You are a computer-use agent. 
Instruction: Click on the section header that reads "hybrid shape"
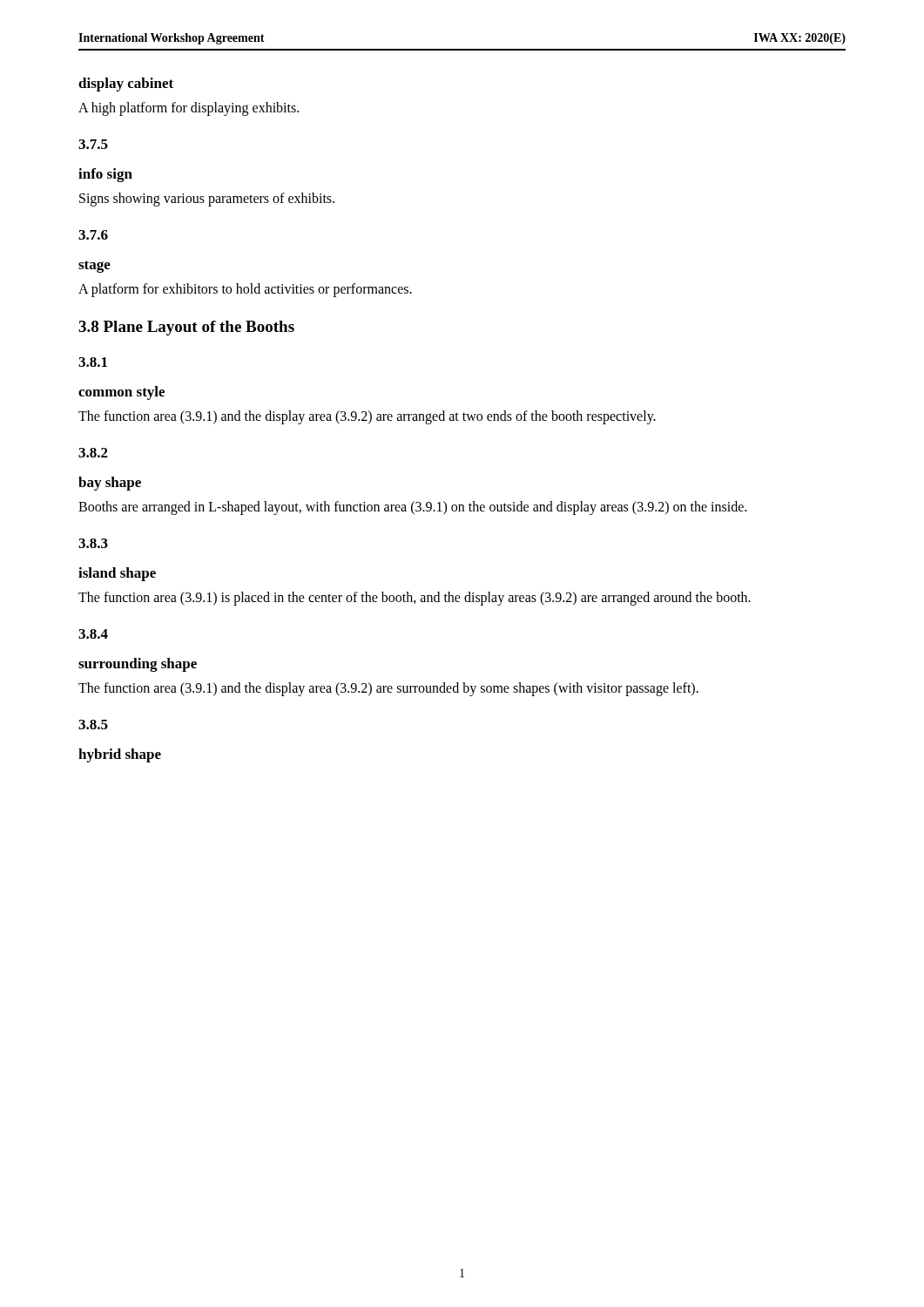[x=120, y=754]
